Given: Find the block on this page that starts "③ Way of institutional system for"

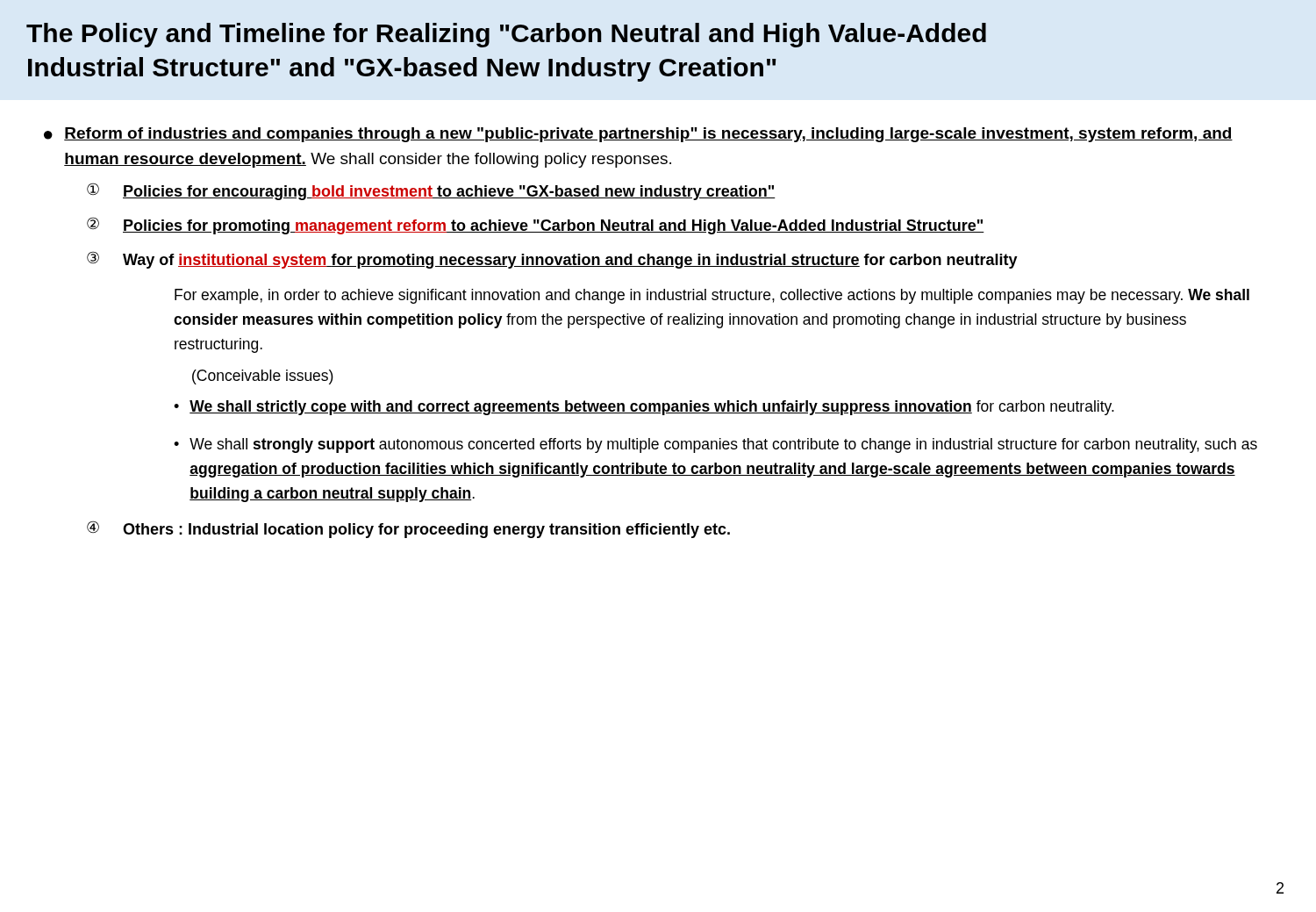Looking at the screenshot, I should (x=680, y=260).
